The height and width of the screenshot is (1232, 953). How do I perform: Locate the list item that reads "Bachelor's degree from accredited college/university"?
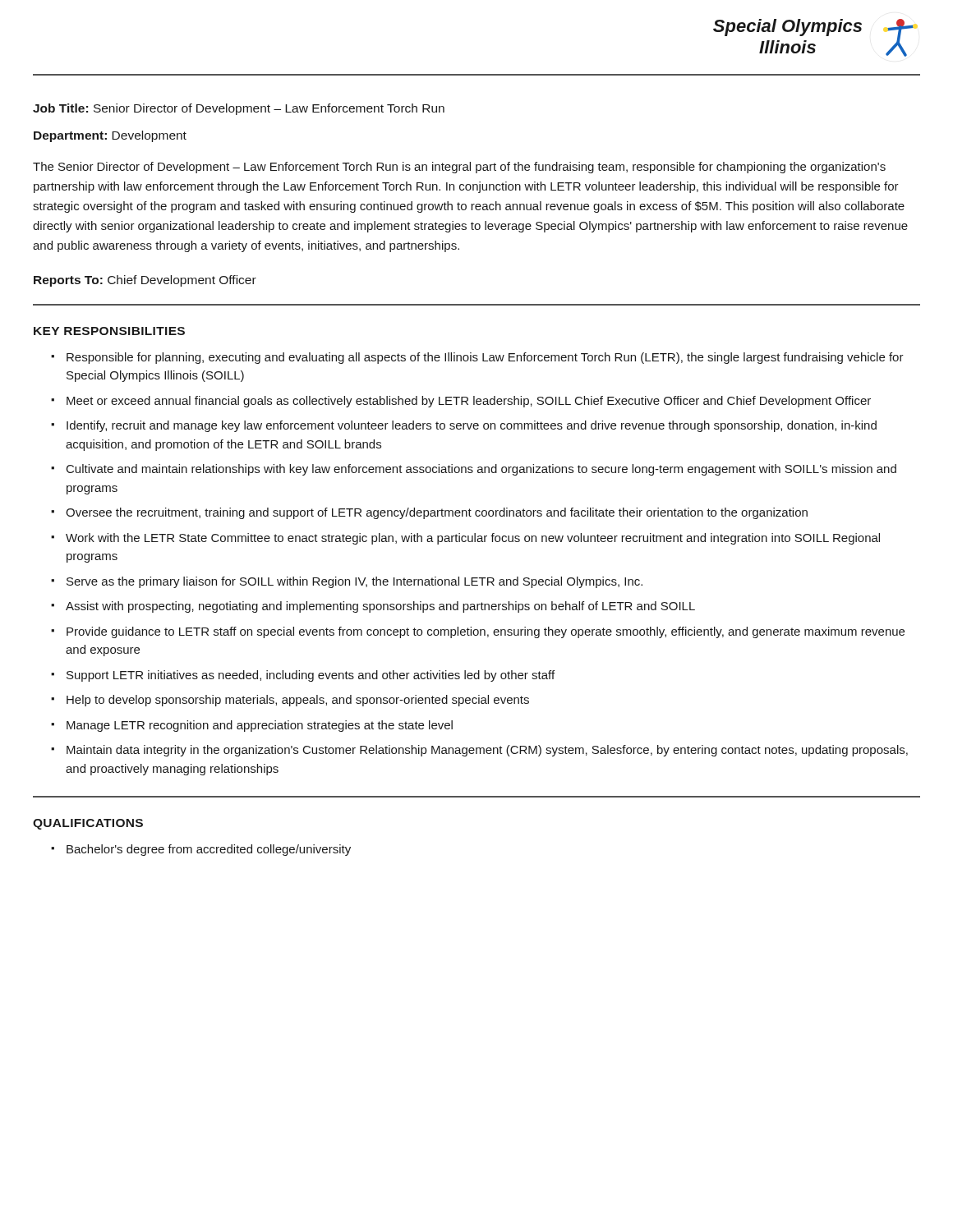(208, 849)
